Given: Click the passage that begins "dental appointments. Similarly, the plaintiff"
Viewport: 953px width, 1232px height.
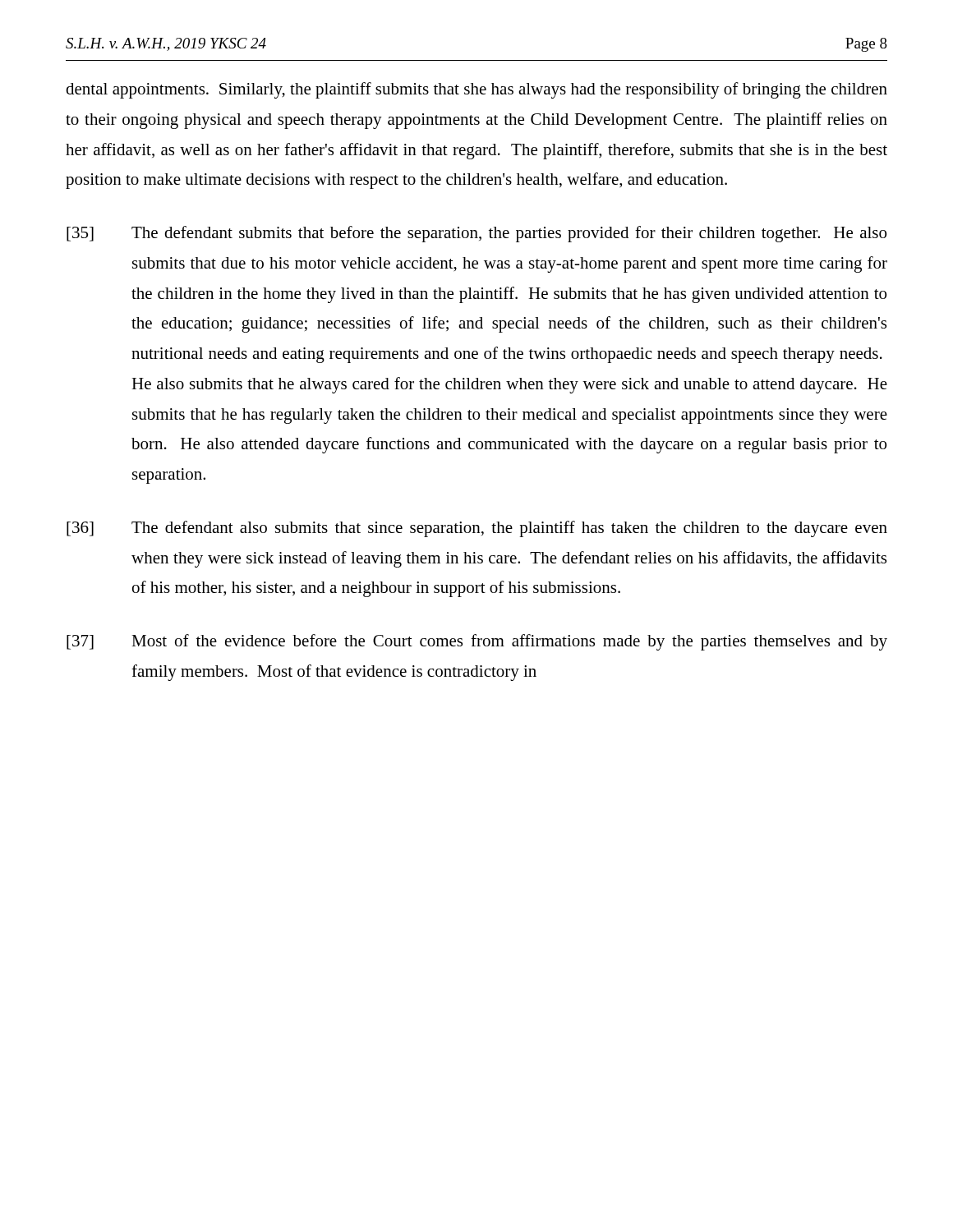Looking at the screenshot, I should point(476,134).
